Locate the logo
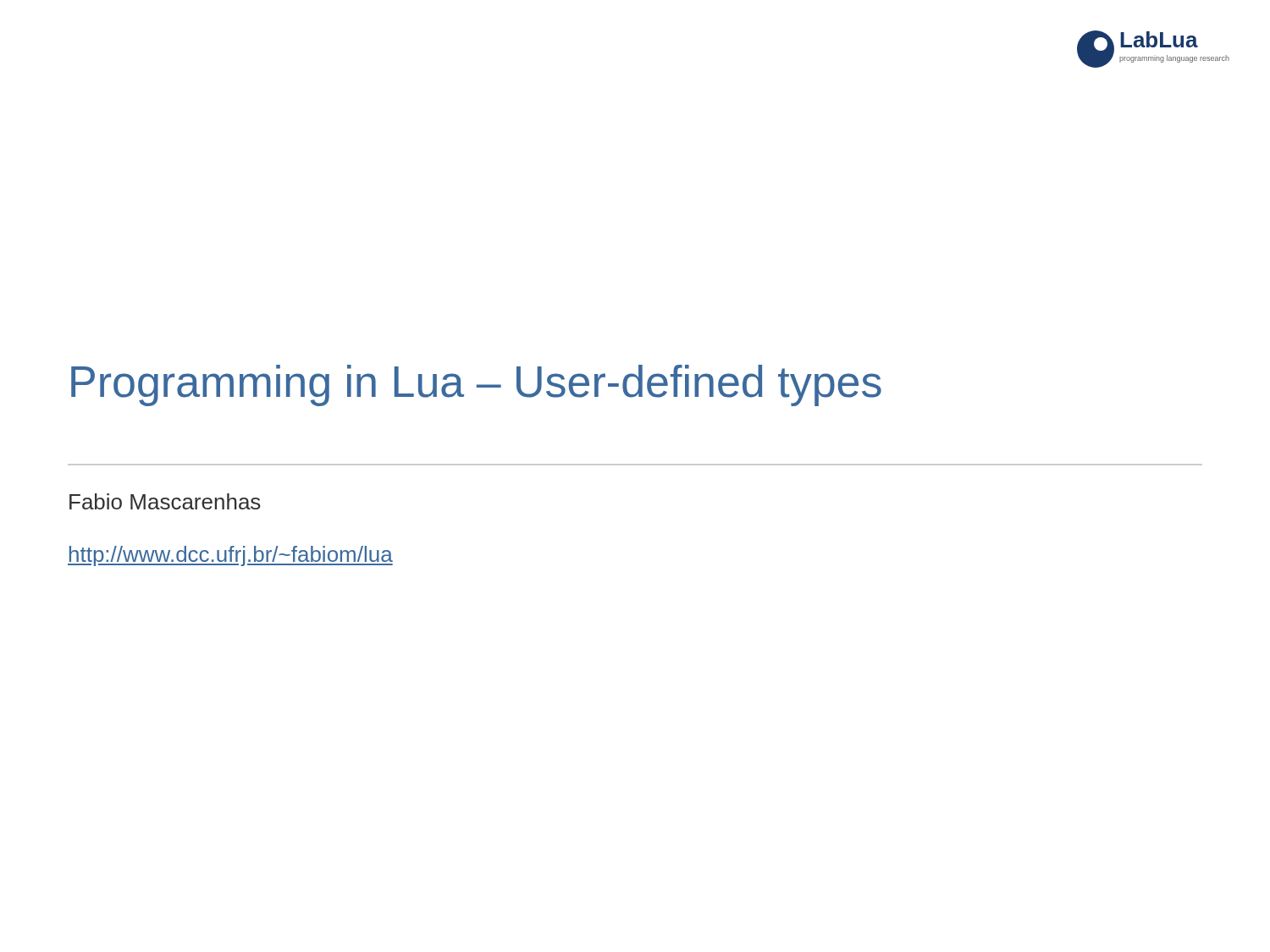 tap(1153, 49)
